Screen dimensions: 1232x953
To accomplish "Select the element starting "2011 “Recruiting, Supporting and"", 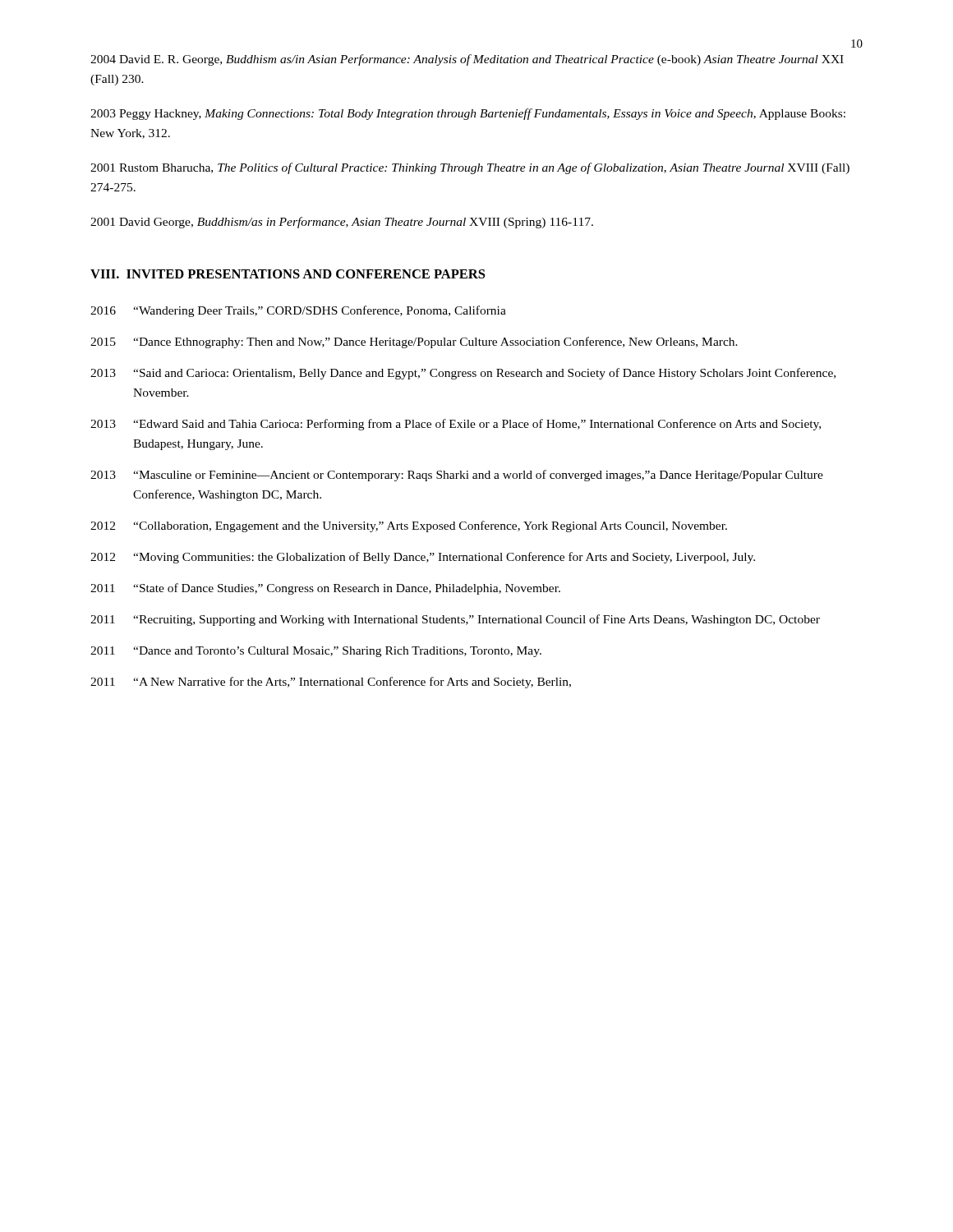I will 476,620.
